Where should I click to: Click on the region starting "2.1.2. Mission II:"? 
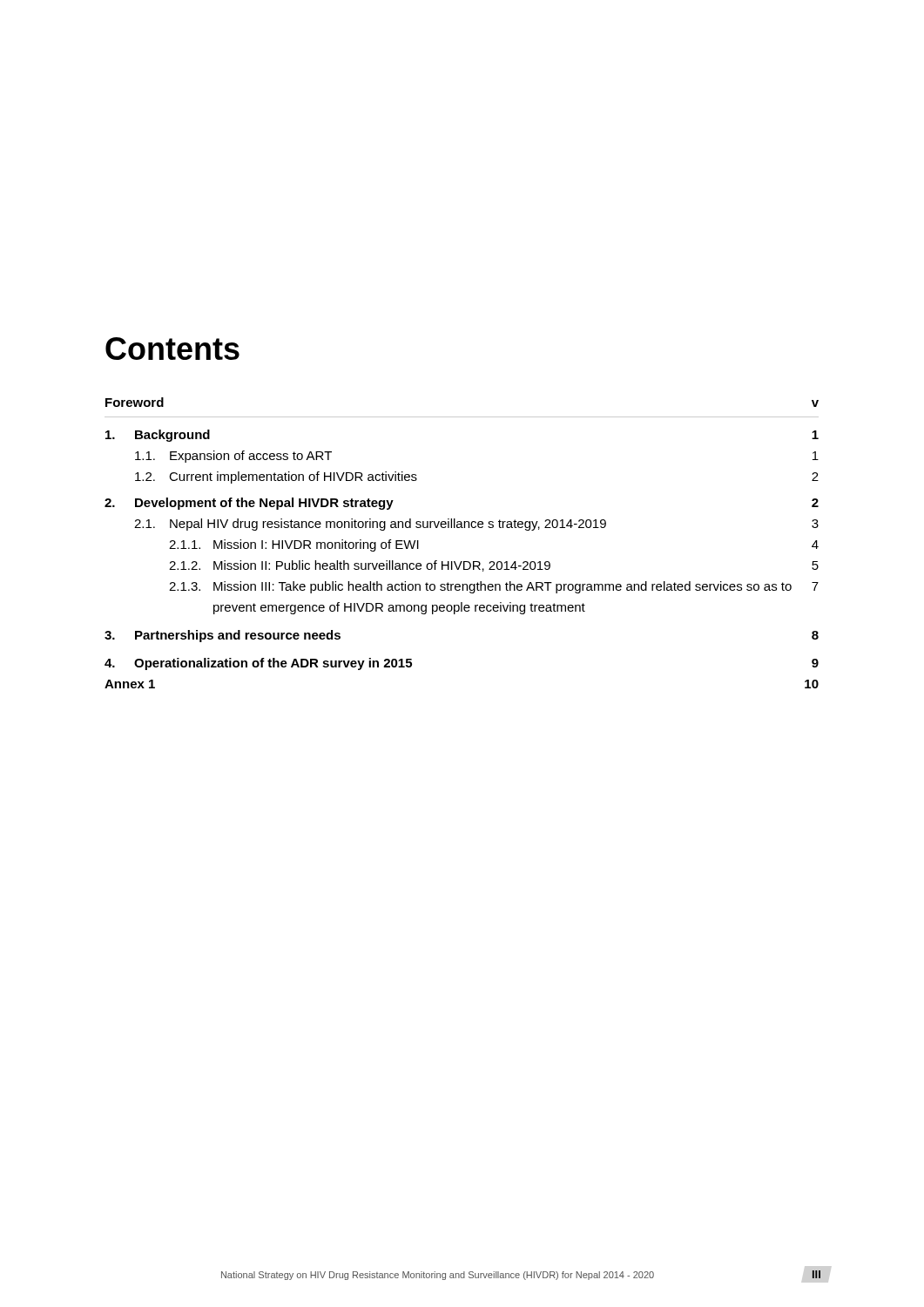pos(462,566)
